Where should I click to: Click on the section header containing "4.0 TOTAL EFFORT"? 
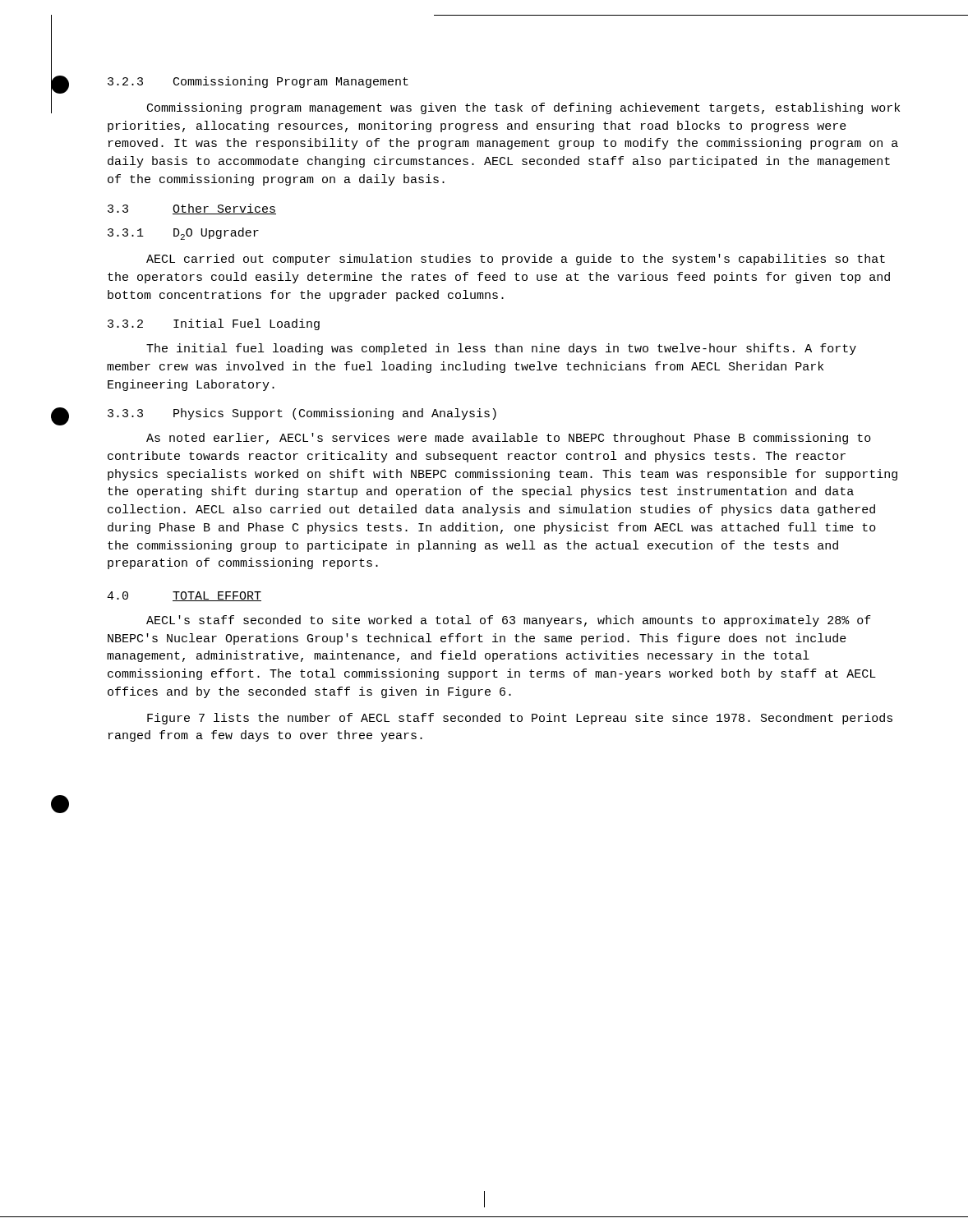184,597
